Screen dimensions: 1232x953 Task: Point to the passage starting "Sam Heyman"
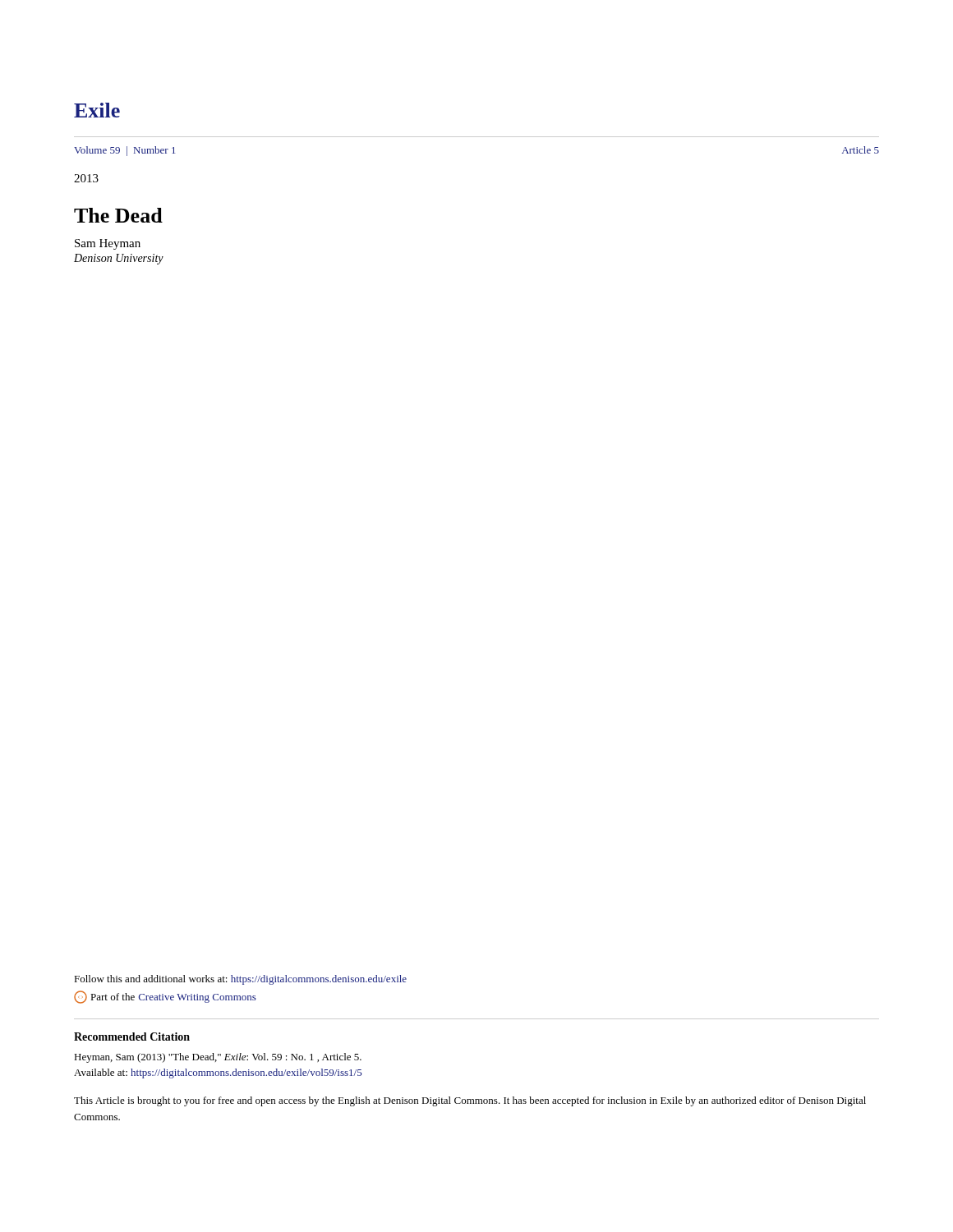107,243
